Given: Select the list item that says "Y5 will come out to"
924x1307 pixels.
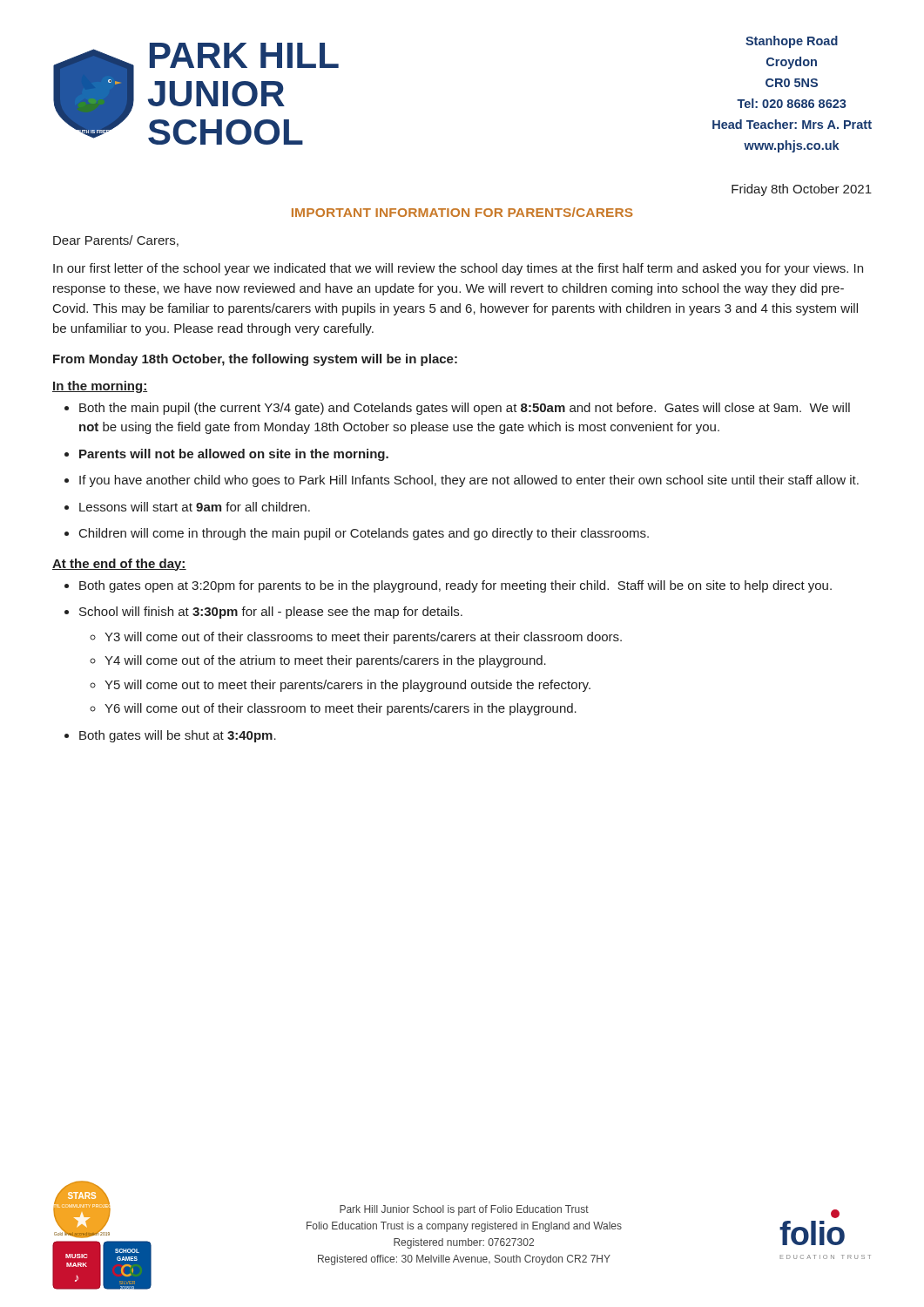Looking at the screenshot, I should tap(348, 684).
